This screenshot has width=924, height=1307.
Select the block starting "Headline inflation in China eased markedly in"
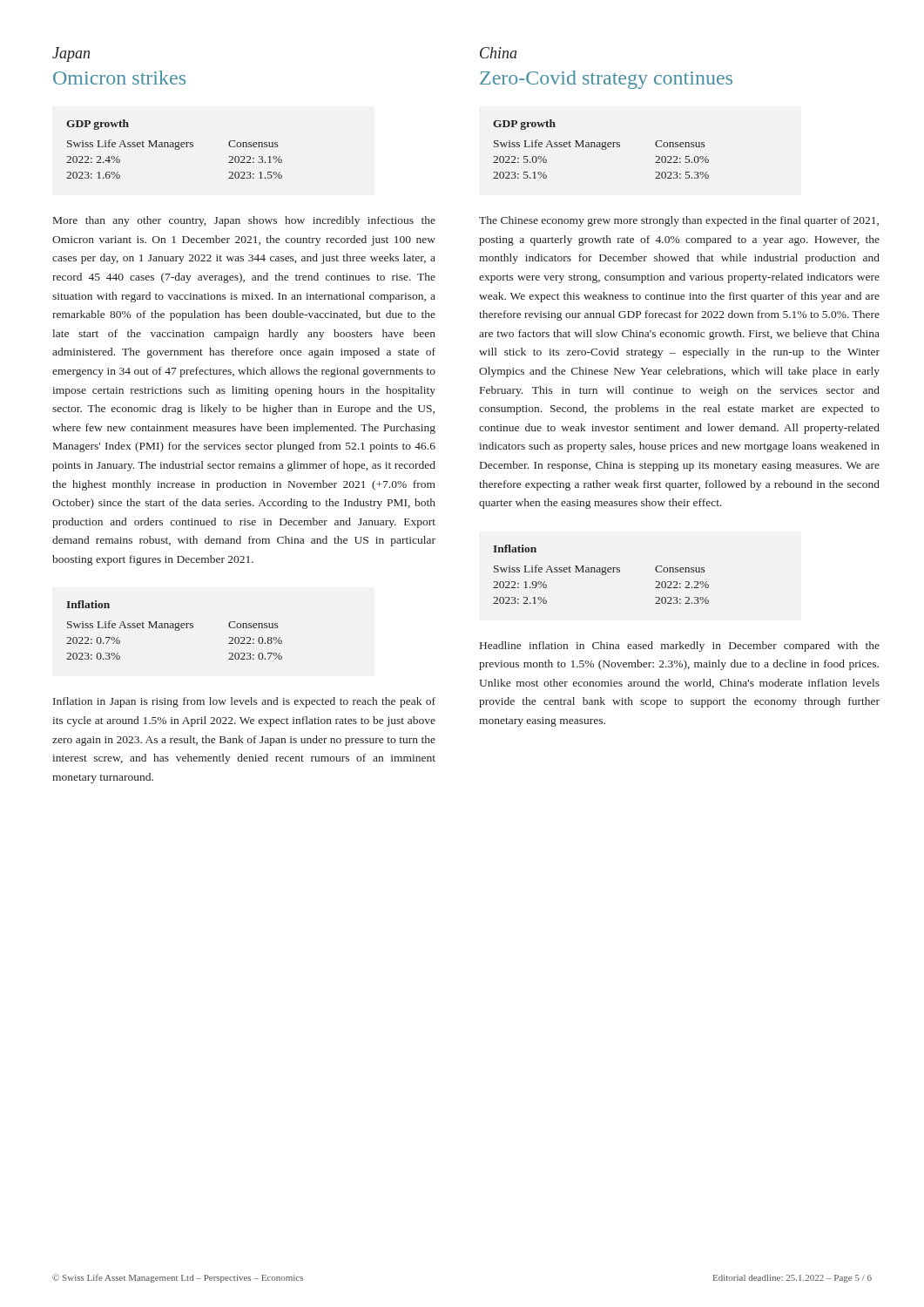679,683
